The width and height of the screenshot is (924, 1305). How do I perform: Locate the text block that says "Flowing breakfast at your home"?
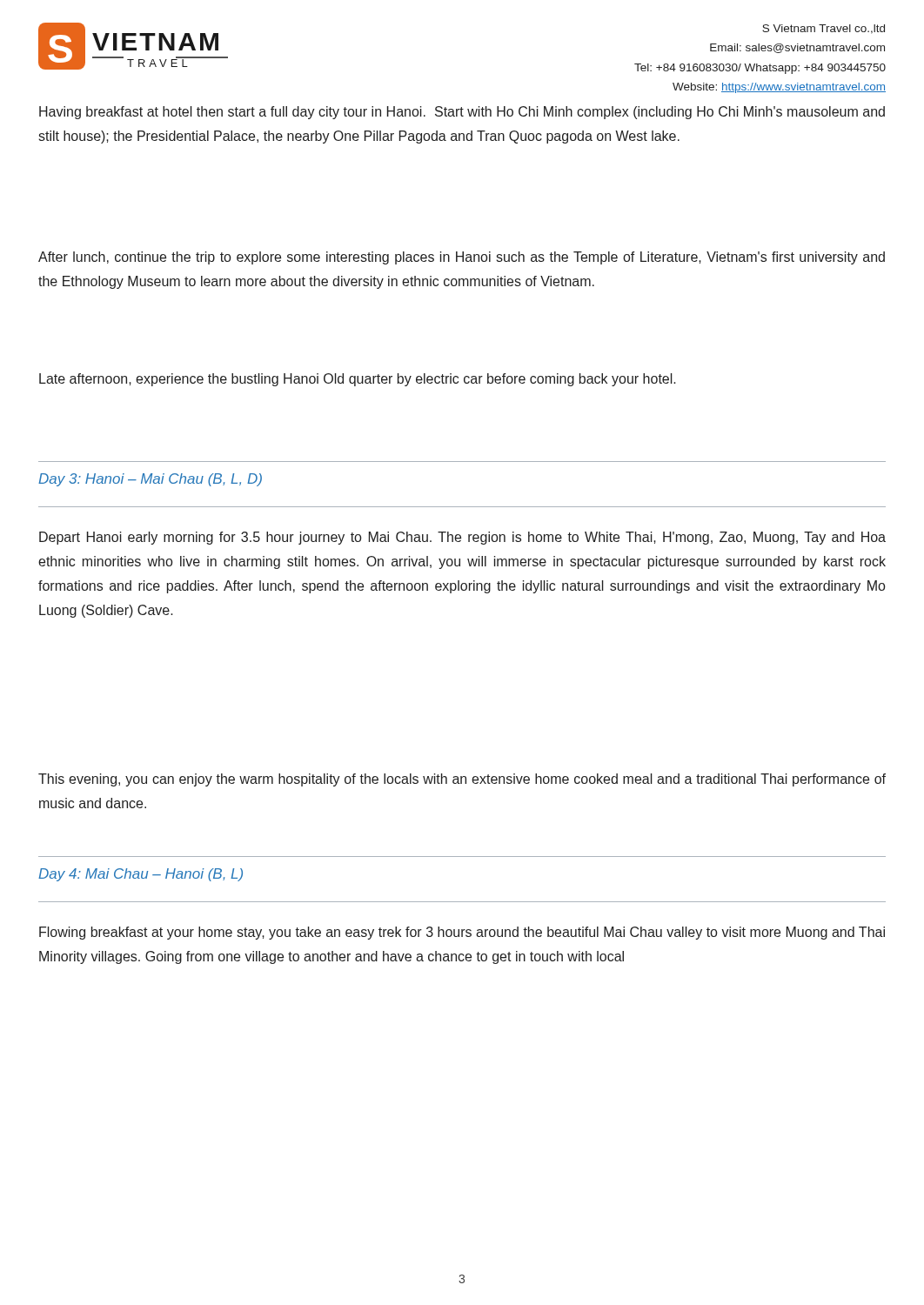(462, 944)
